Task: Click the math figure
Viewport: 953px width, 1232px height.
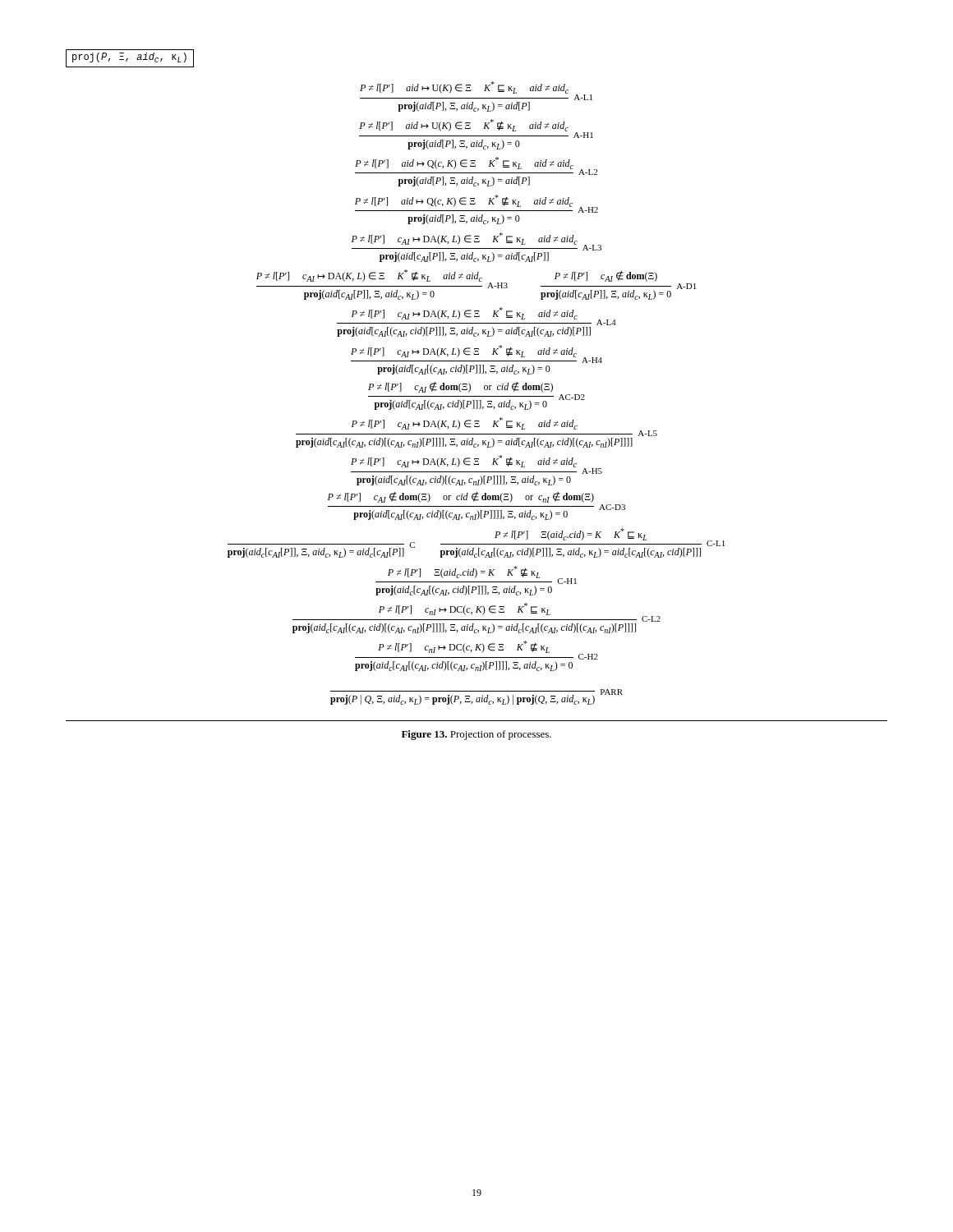Action: point(476,385)
